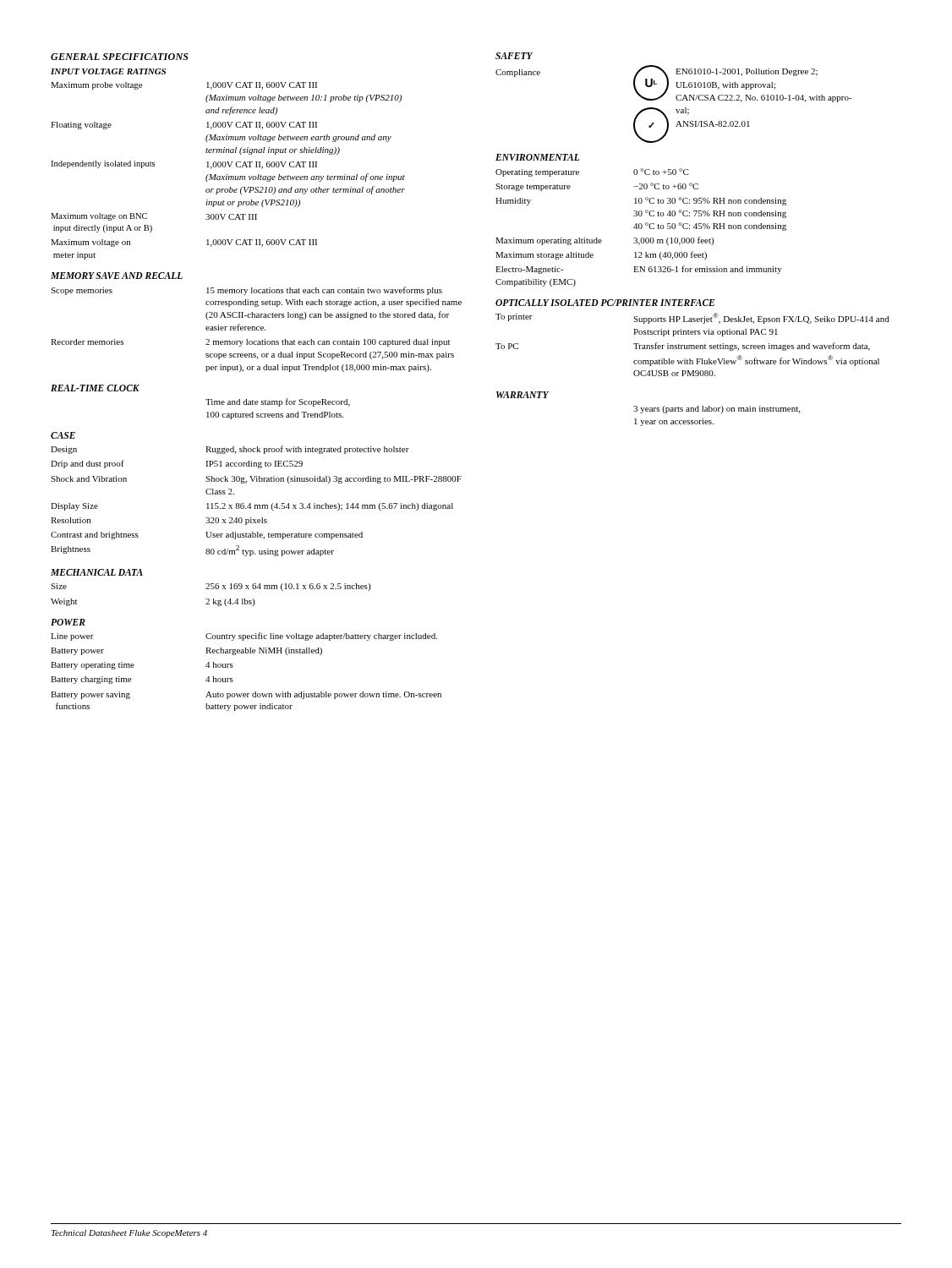Screen dimensions: 1268x952
Task: Find the text starting "MEMORY SAVE AND RECALL"
Action: (x=117, y=276)
